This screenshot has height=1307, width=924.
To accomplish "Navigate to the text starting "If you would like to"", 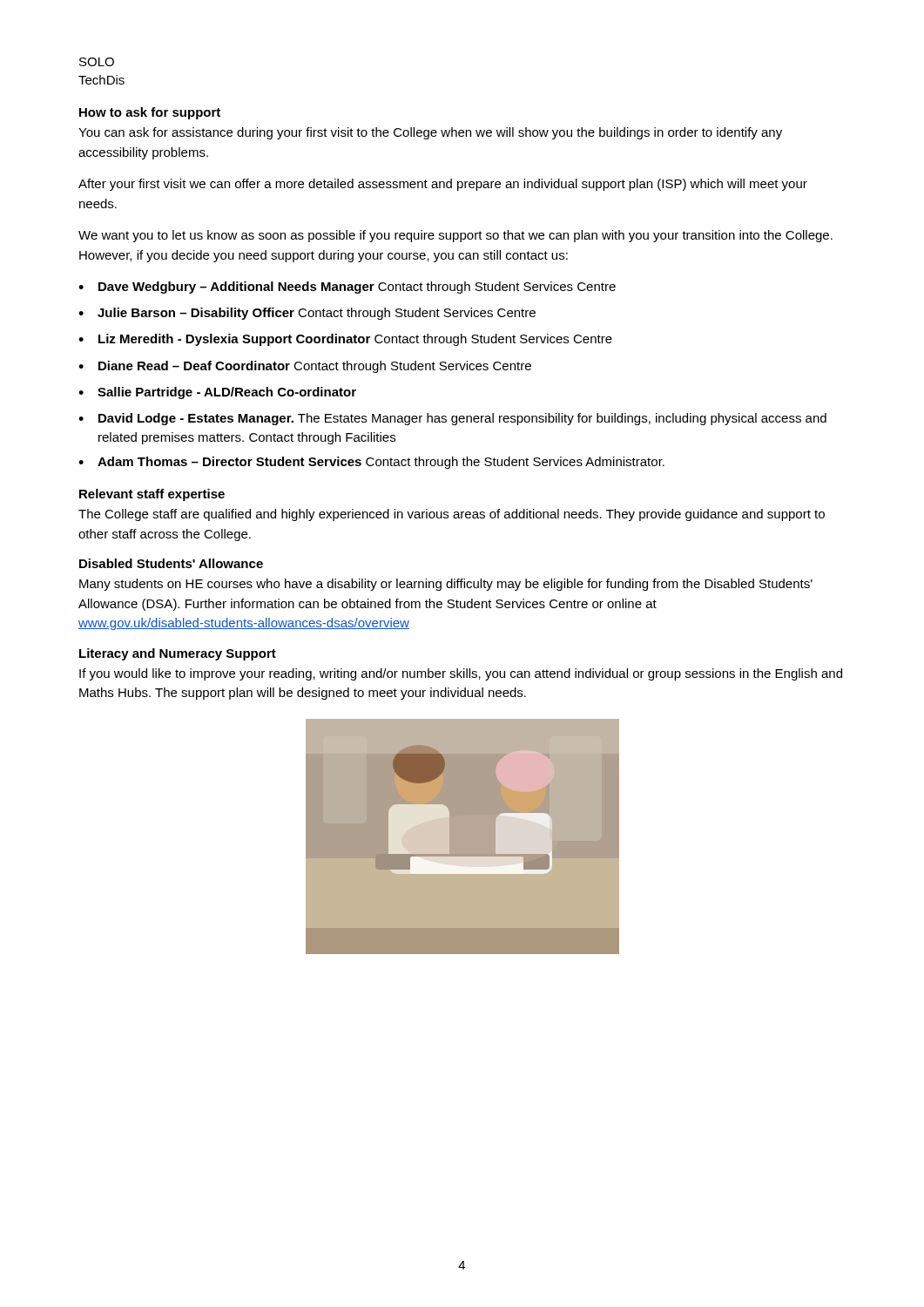I will pos(461,683).
